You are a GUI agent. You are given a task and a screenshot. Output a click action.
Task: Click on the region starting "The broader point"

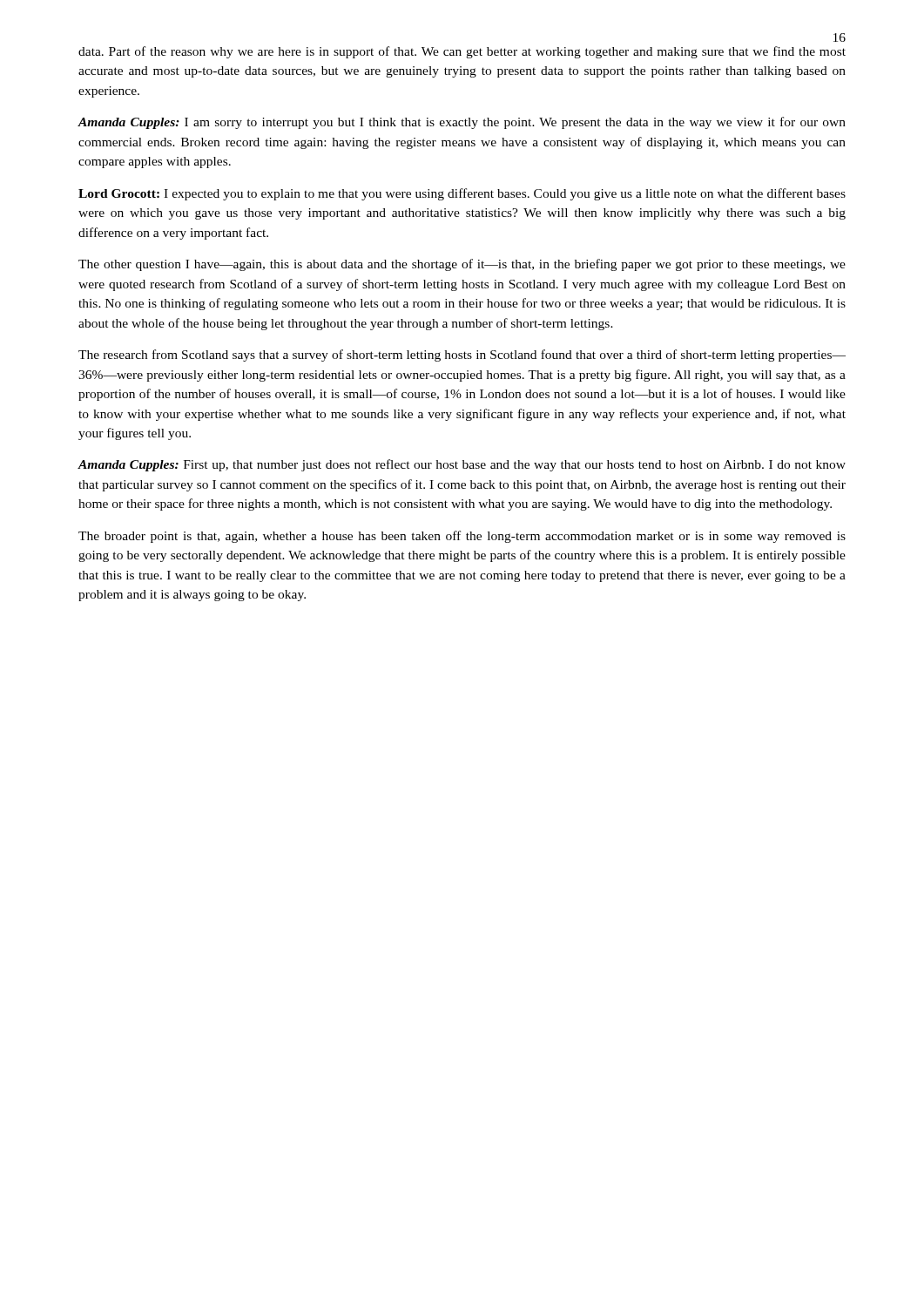[x=462, y=565]
